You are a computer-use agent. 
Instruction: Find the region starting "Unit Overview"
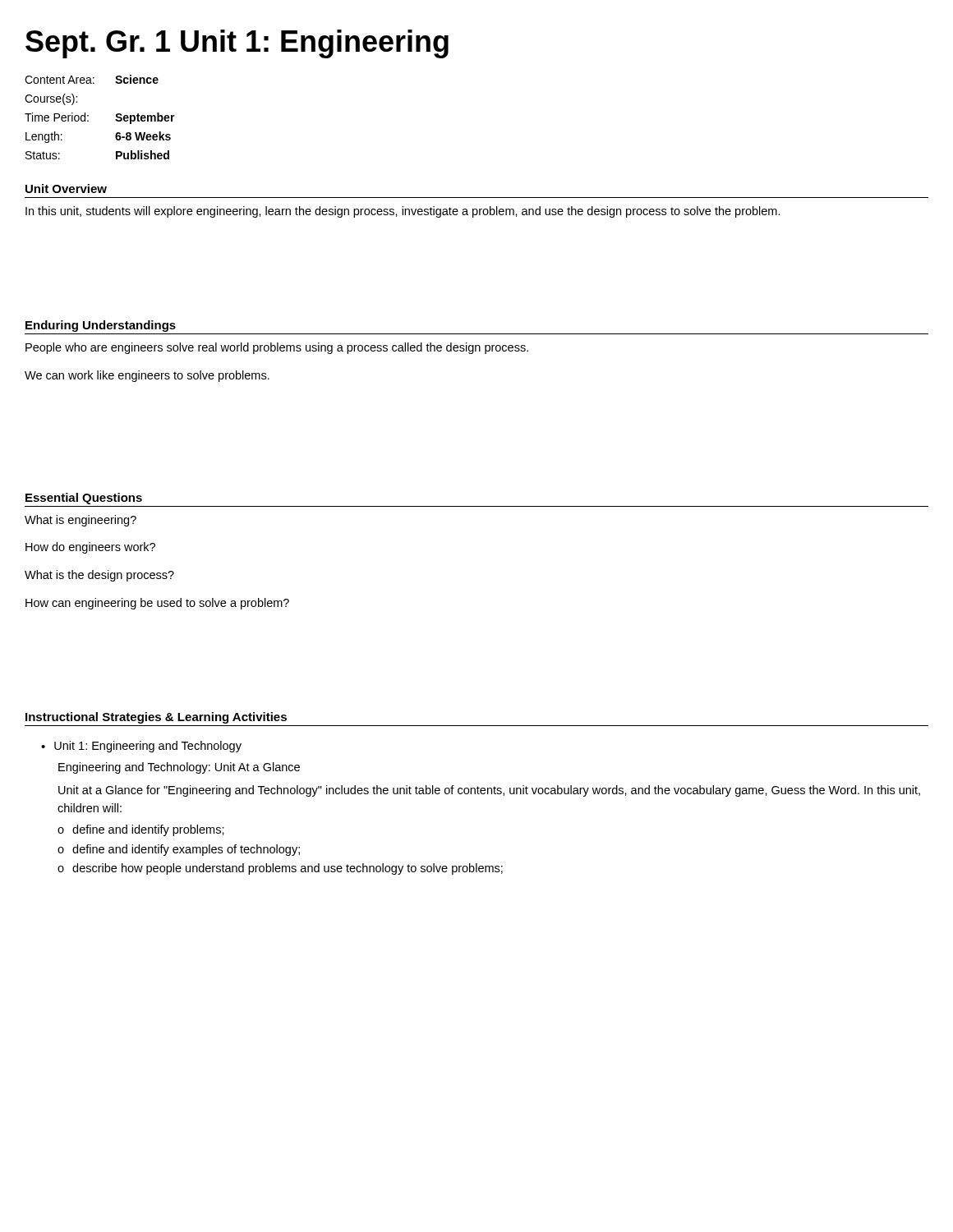66,189
